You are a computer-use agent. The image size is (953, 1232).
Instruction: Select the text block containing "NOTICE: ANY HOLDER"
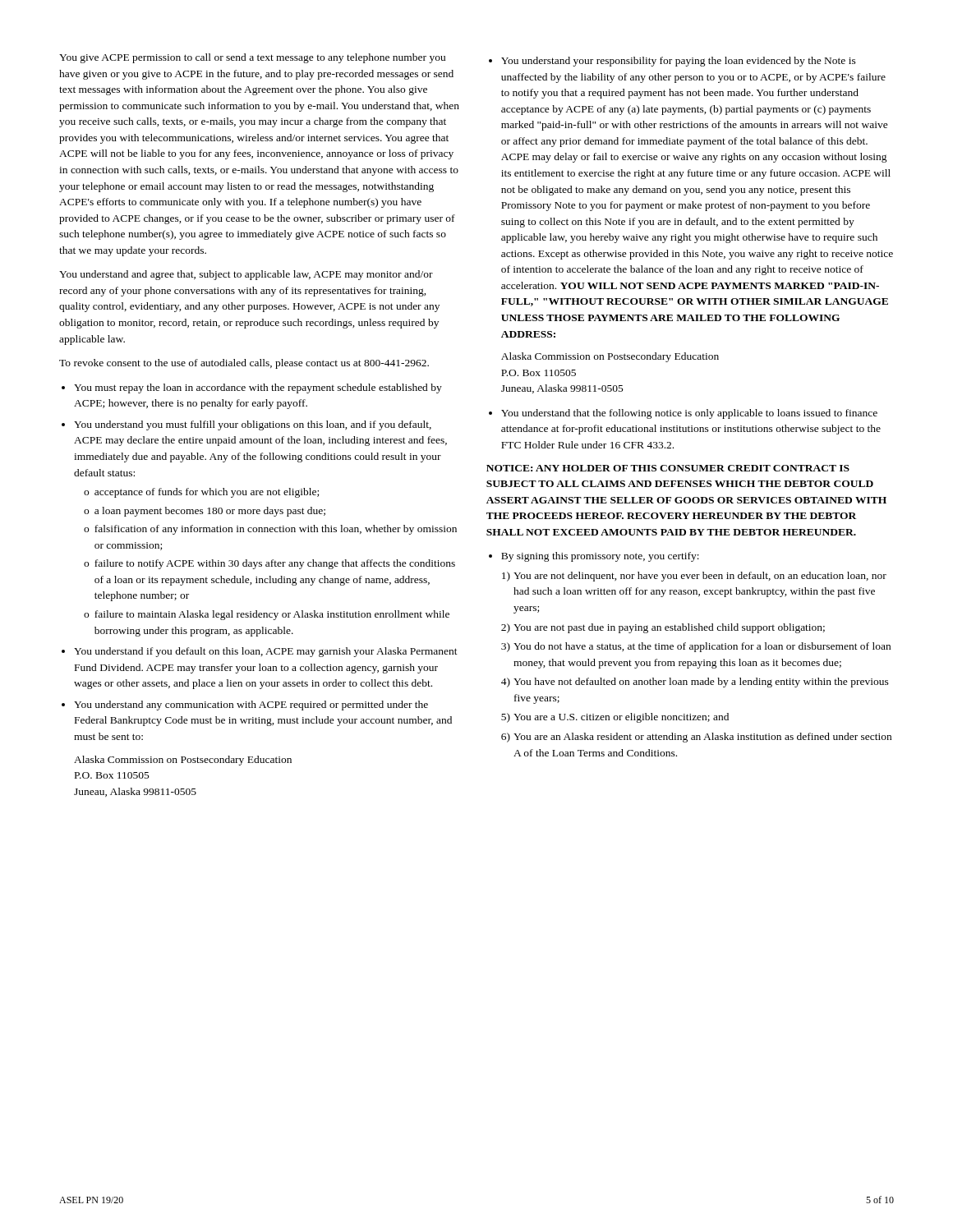point(690,500)
